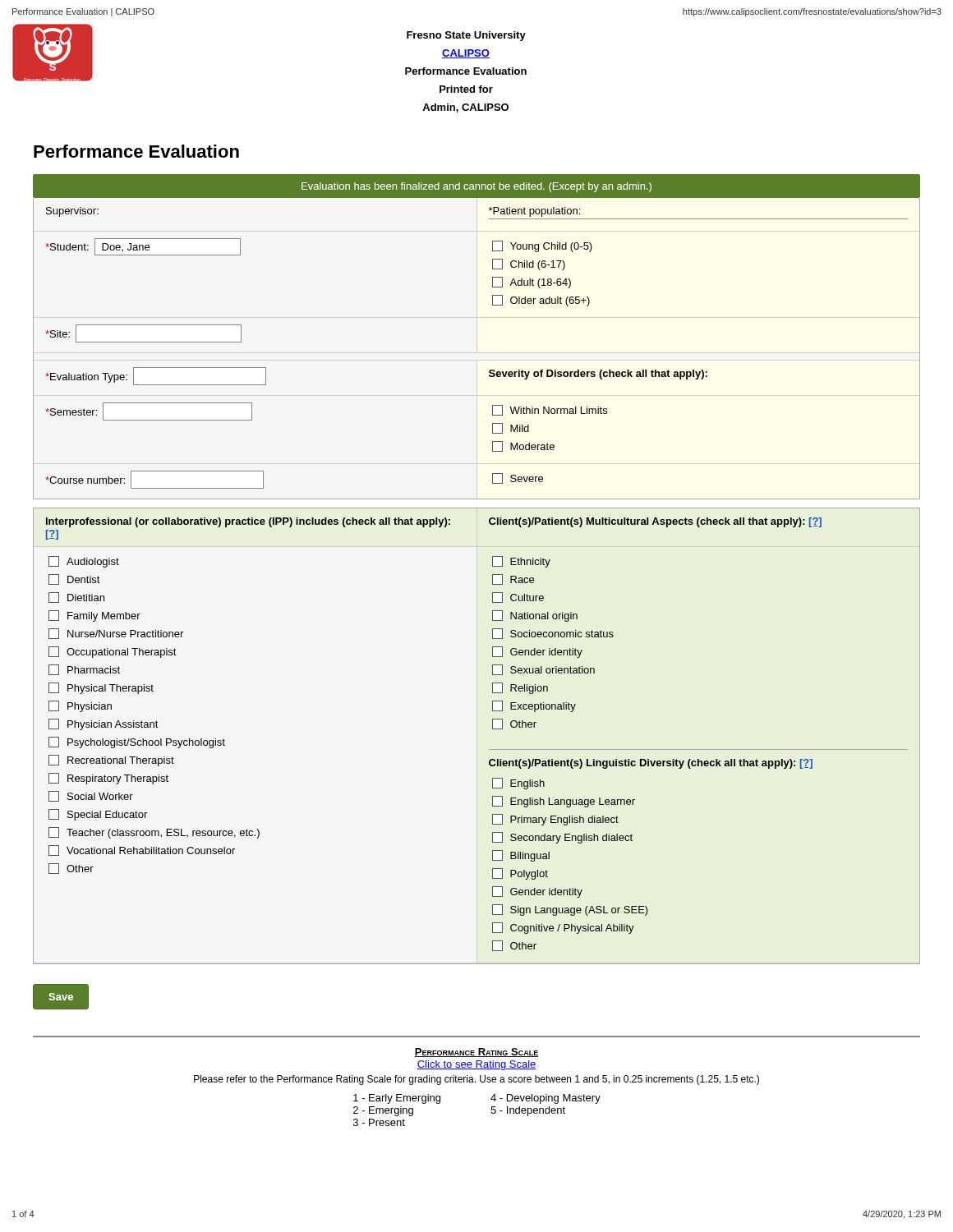The width and height of the screenshot is (953, 1232).
Task: Find the text block starting "4 - Developing Mastery"
Action: [x=545, y=1098]
